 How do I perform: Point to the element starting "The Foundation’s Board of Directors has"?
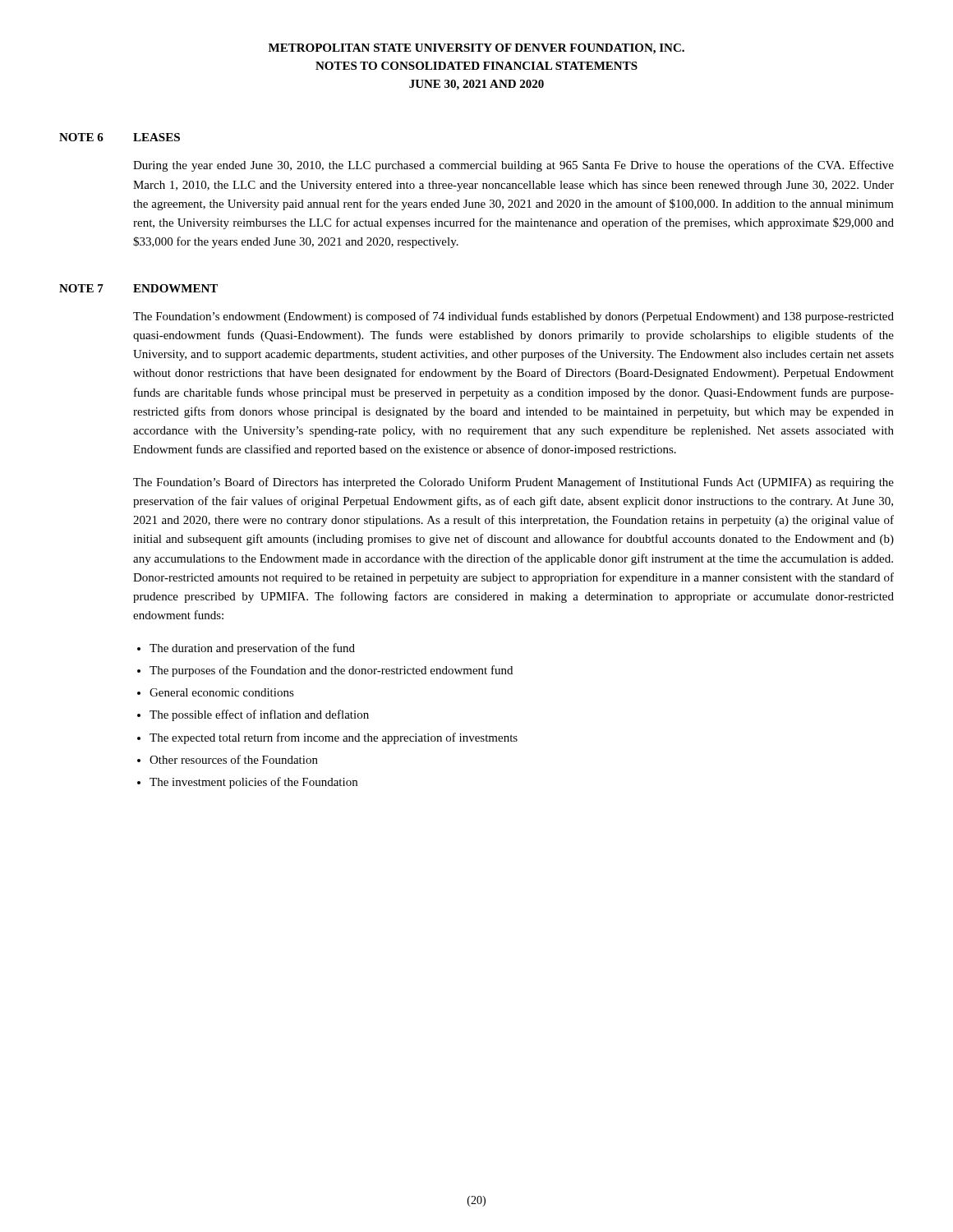pyautogui.click(x=513, y=549)
